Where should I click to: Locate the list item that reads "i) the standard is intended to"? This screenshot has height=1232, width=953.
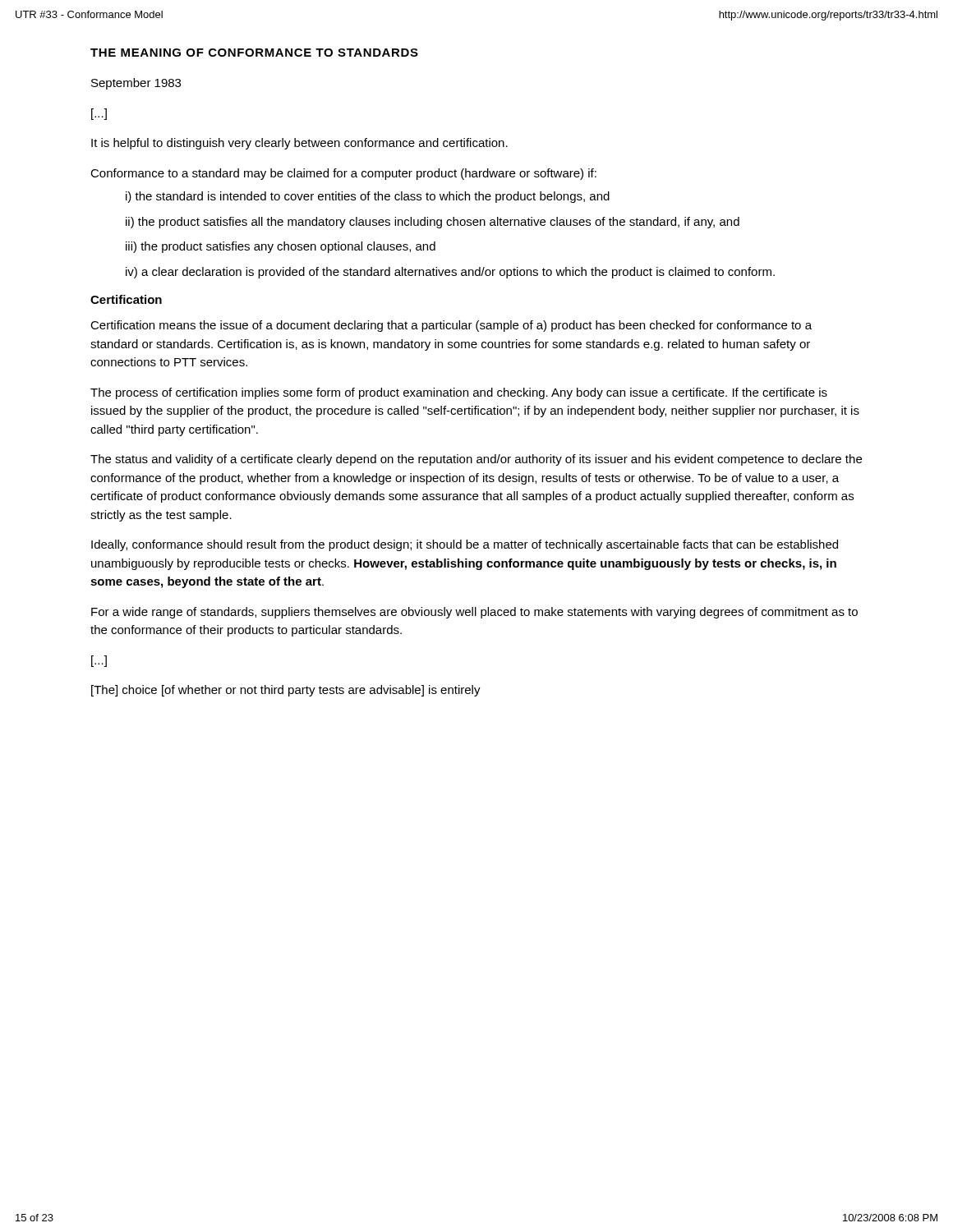[367, 196]
